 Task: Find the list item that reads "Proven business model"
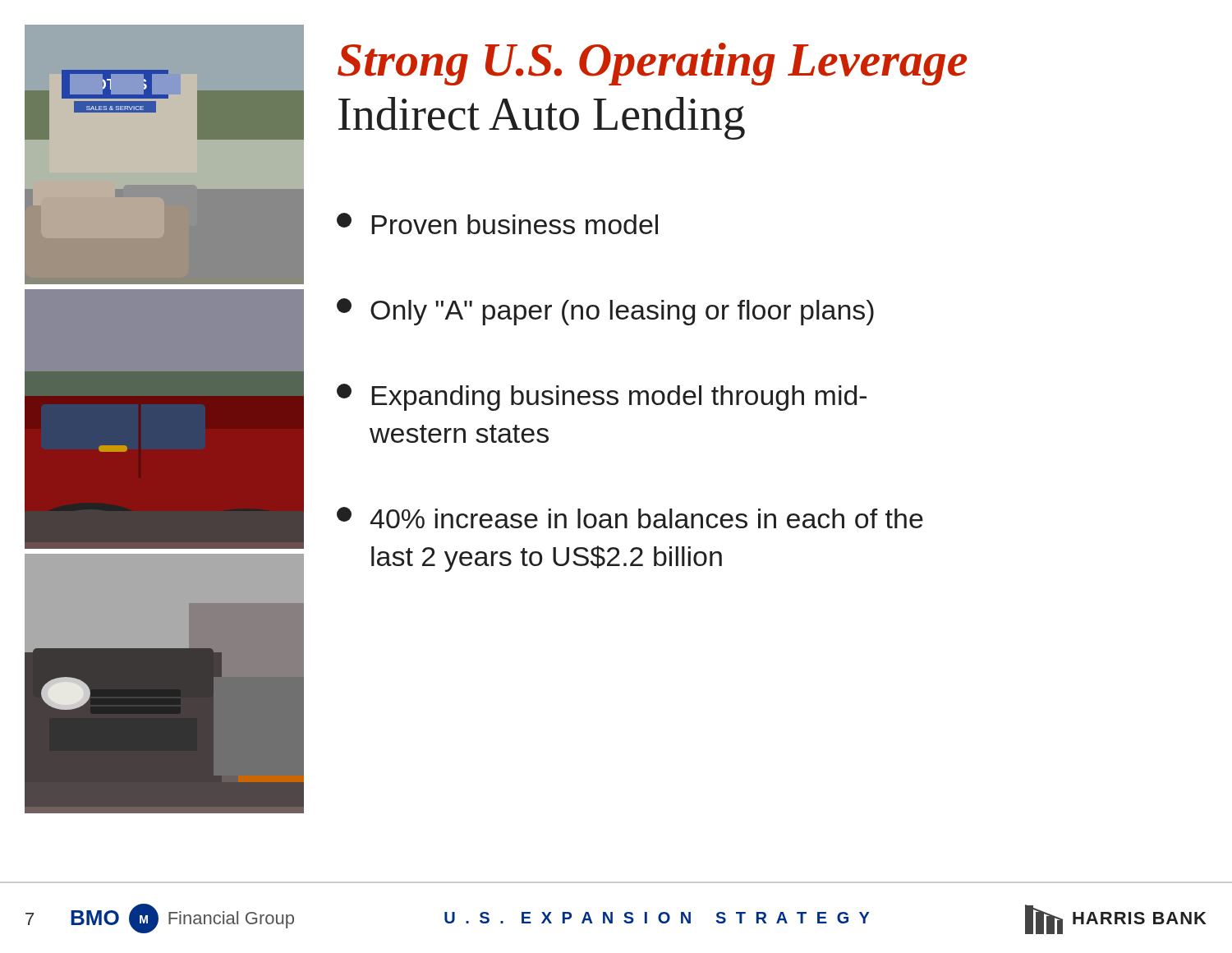click(x=498, y=225)
